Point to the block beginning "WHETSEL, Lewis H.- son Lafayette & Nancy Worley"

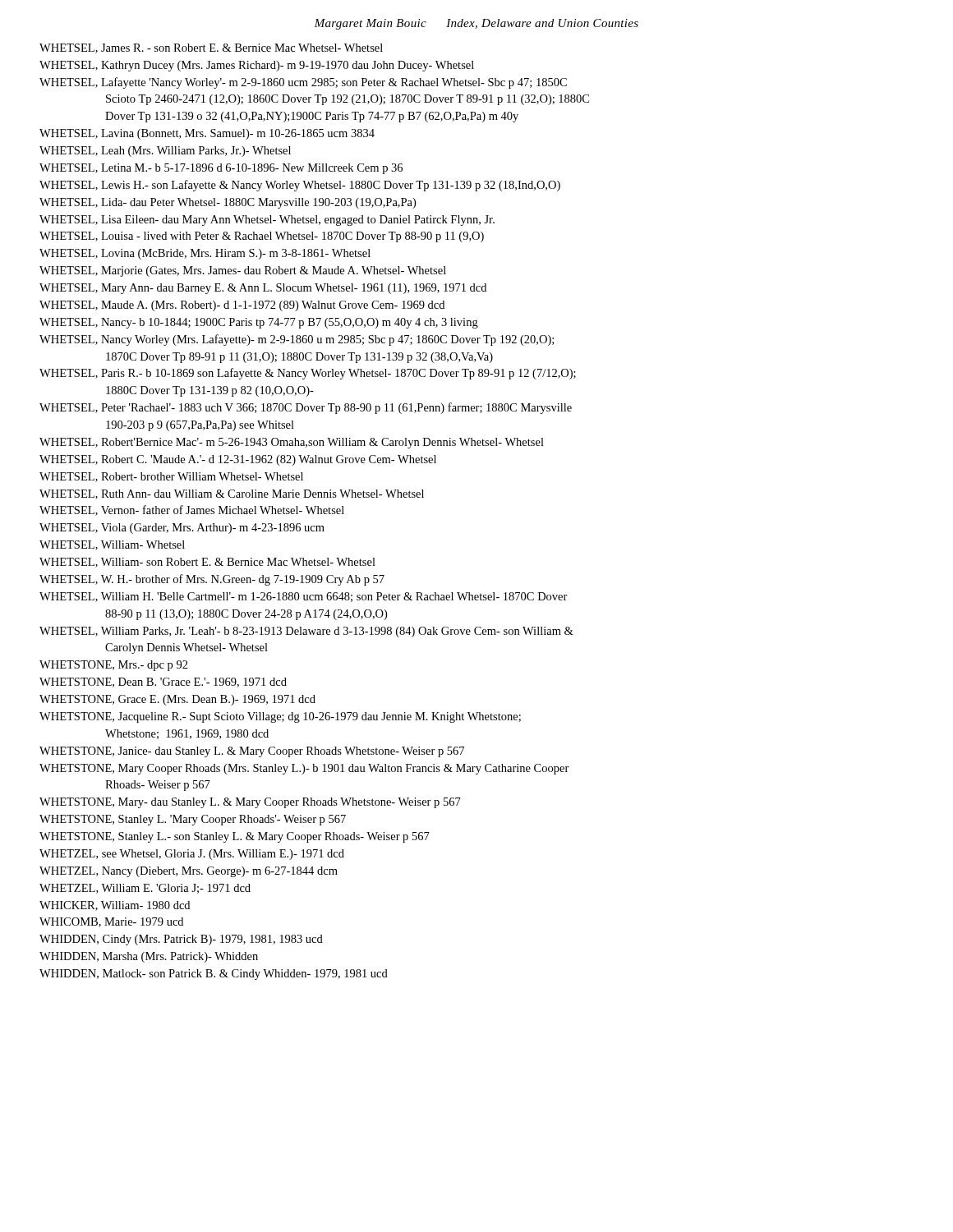tap(300, 185)
